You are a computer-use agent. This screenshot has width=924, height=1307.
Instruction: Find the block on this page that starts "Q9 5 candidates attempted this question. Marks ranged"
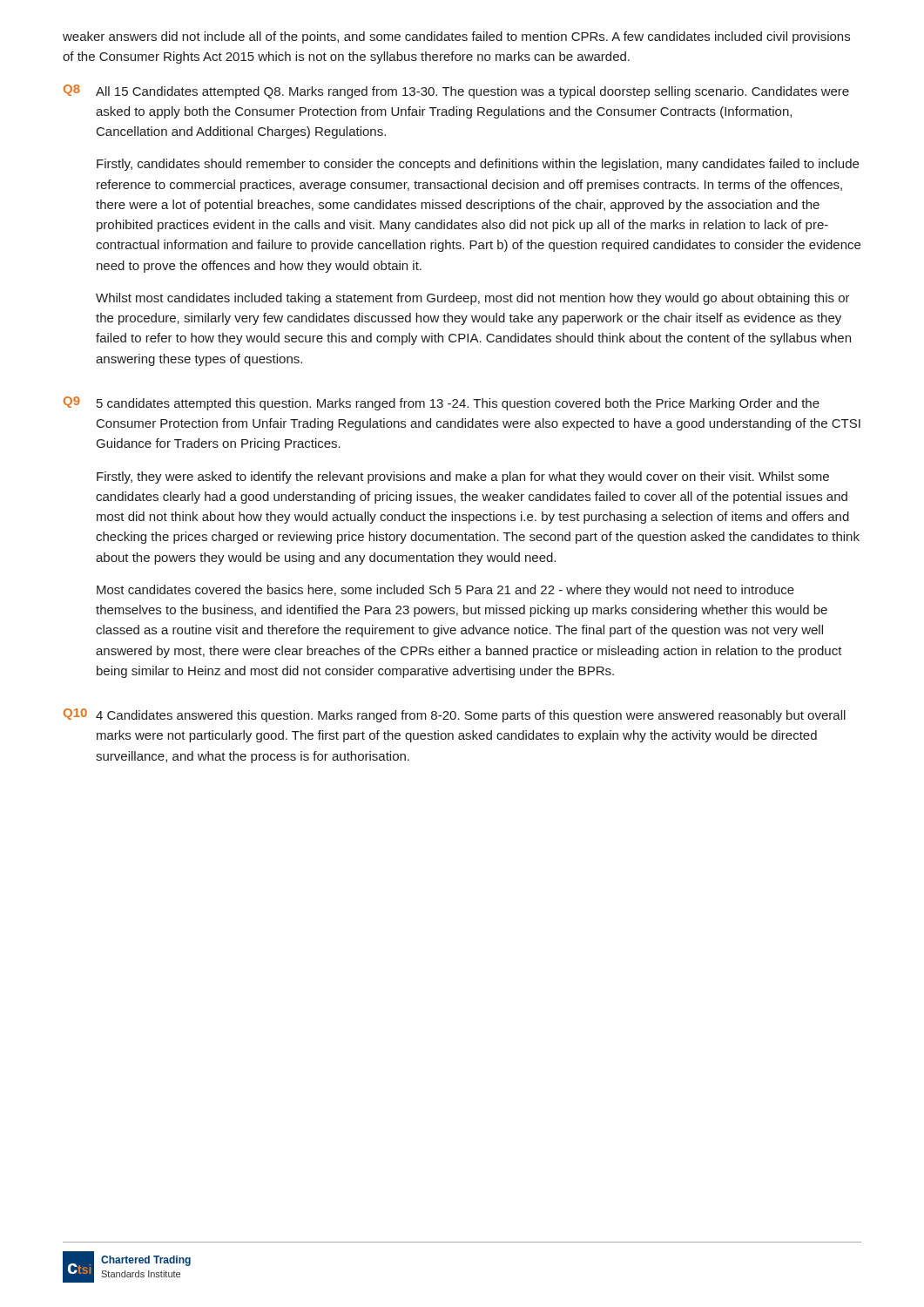[462, 423]
